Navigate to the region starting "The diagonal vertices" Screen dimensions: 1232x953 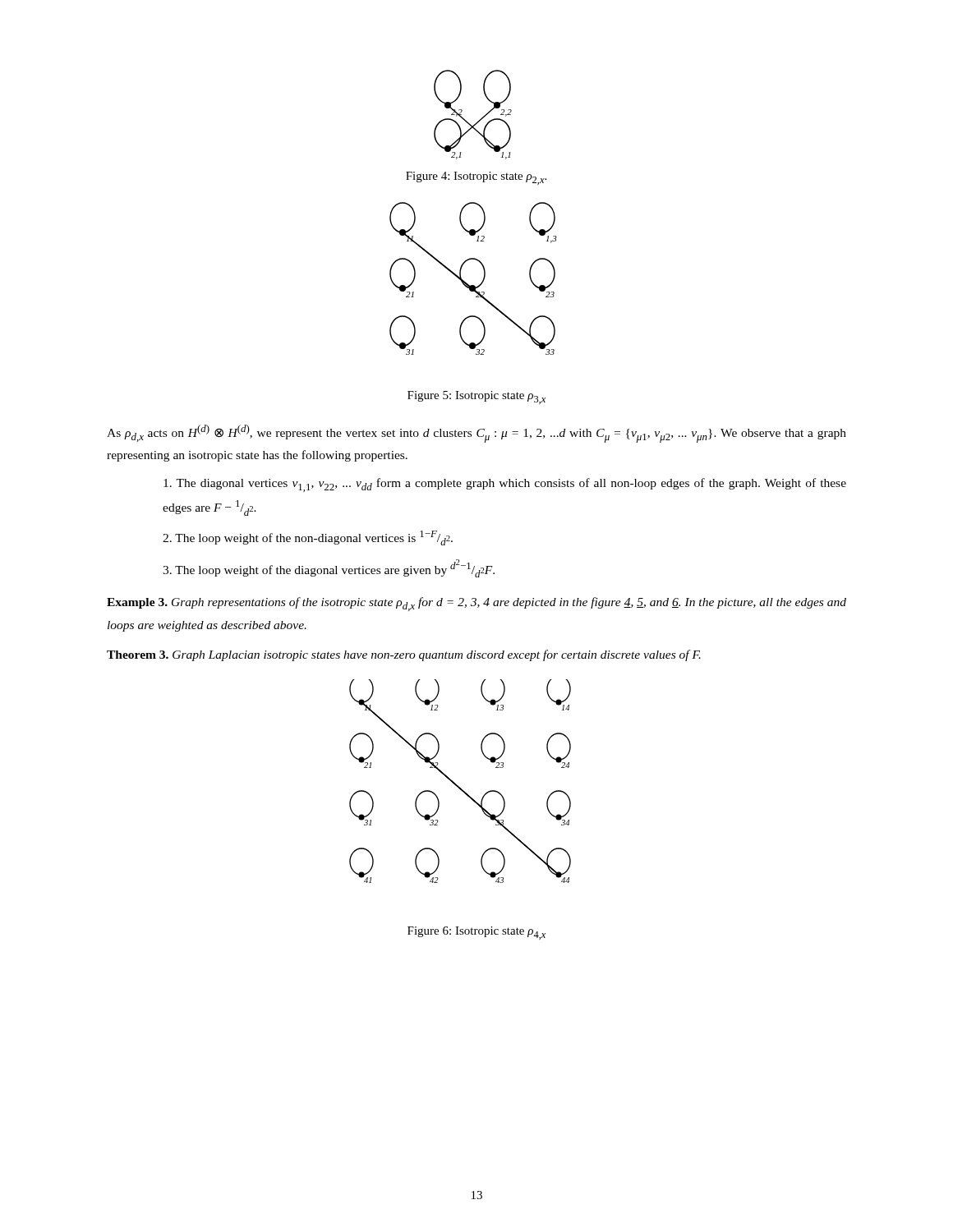[504, 497]
